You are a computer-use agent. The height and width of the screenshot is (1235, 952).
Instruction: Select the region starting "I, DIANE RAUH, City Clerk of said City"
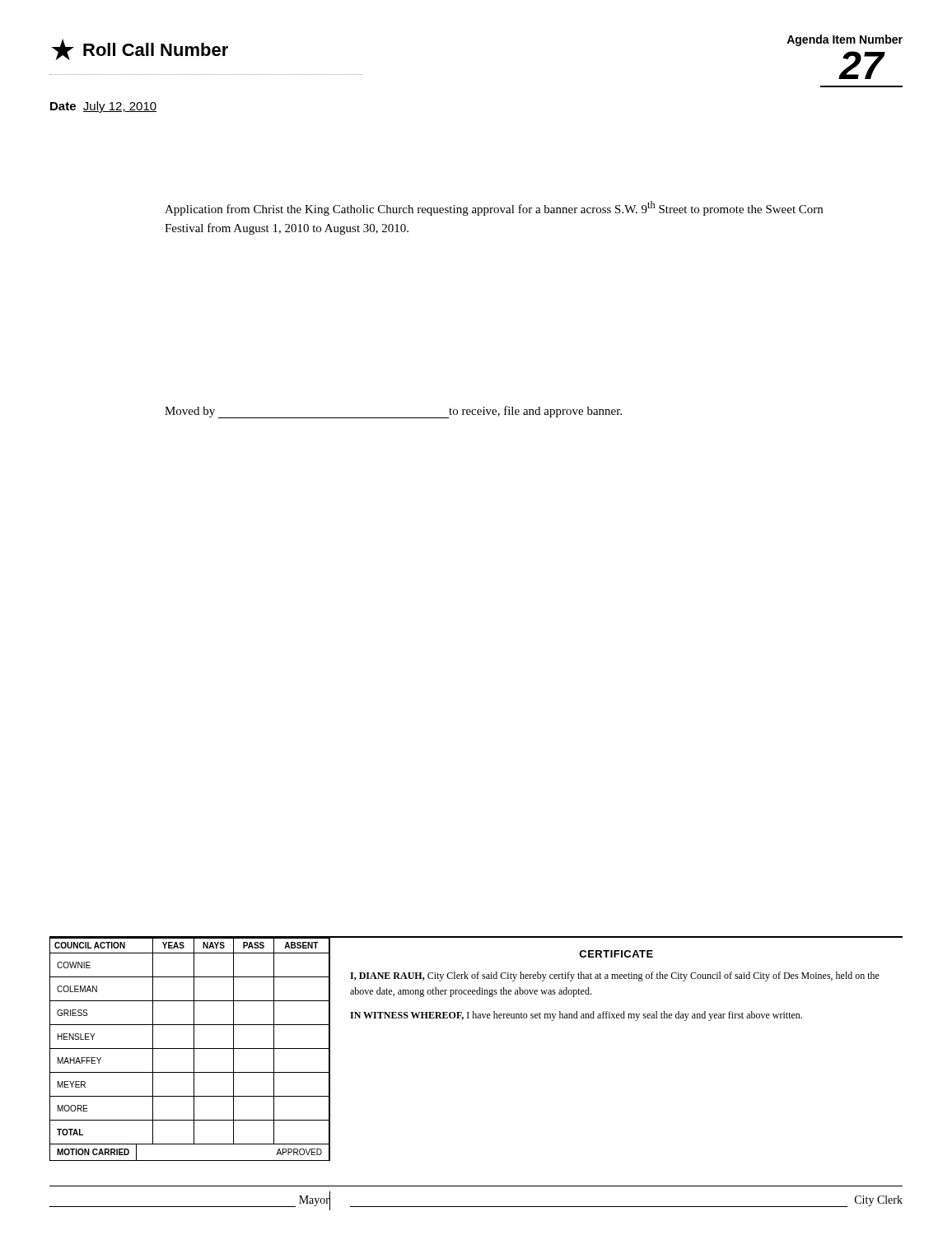pos(615,976)
